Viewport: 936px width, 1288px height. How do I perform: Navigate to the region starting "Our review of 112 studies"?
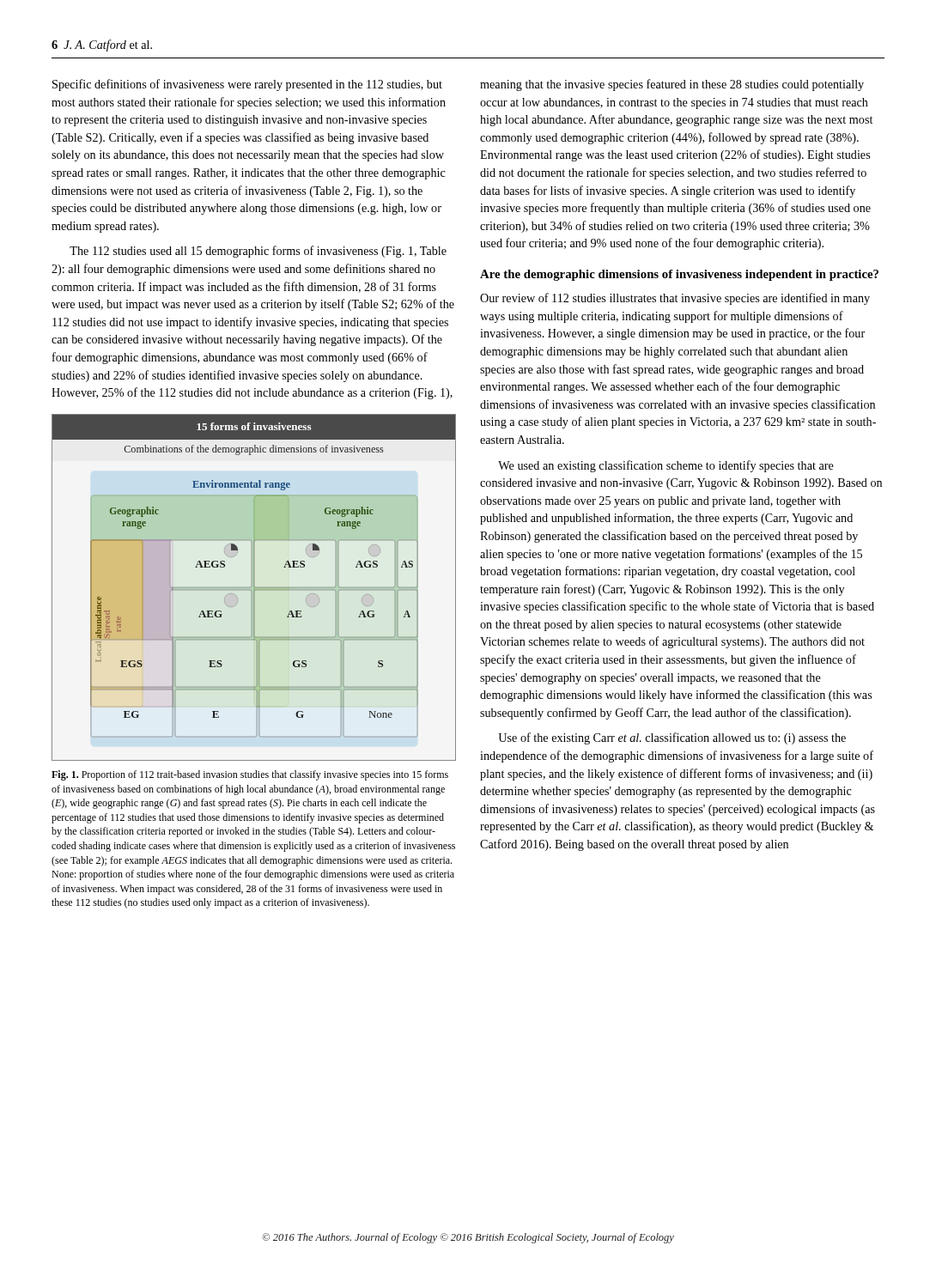click(x=682, y=571)
